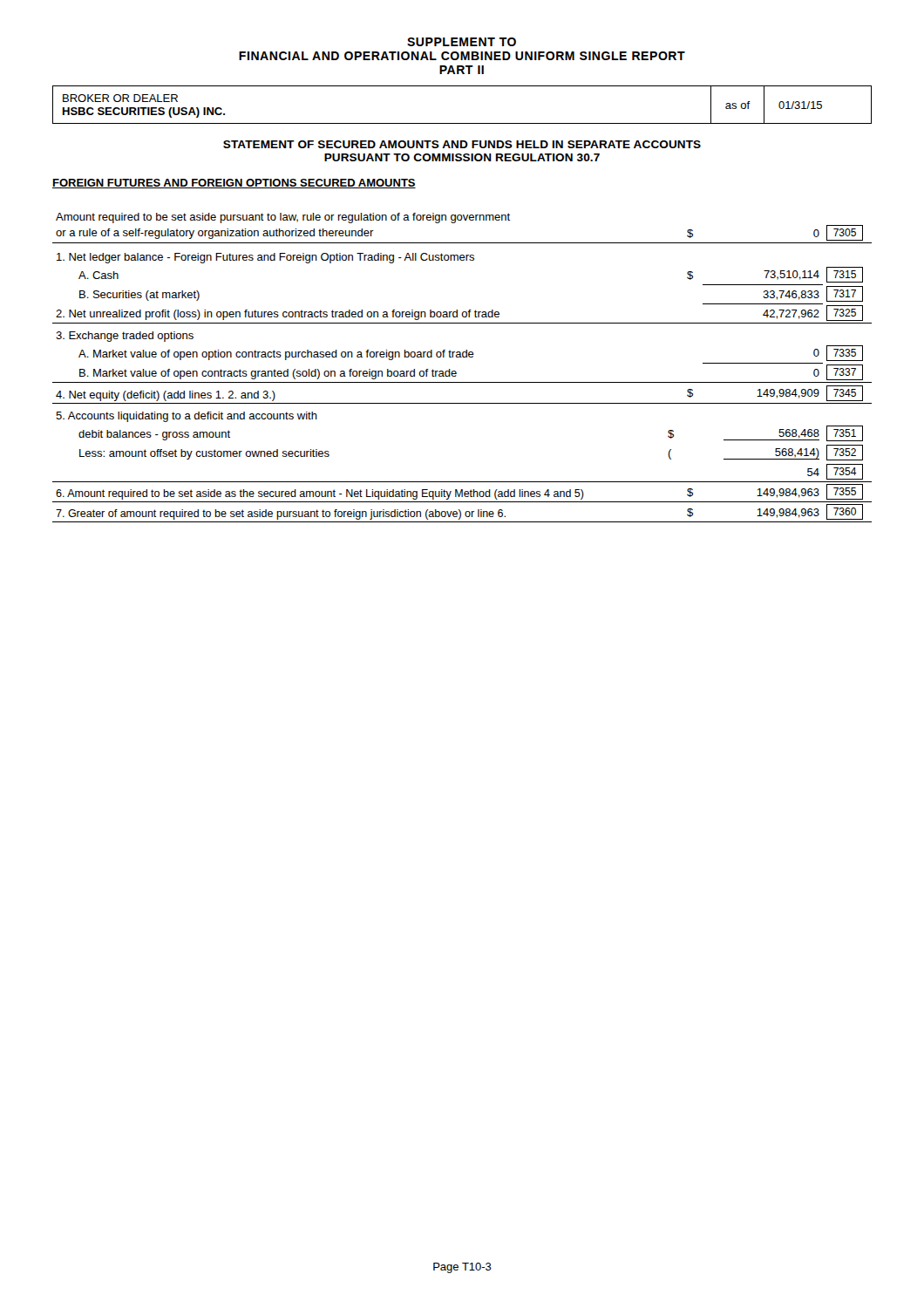Locate the text "A. Cash $ 73,510,114 7315"

point(102,274)
